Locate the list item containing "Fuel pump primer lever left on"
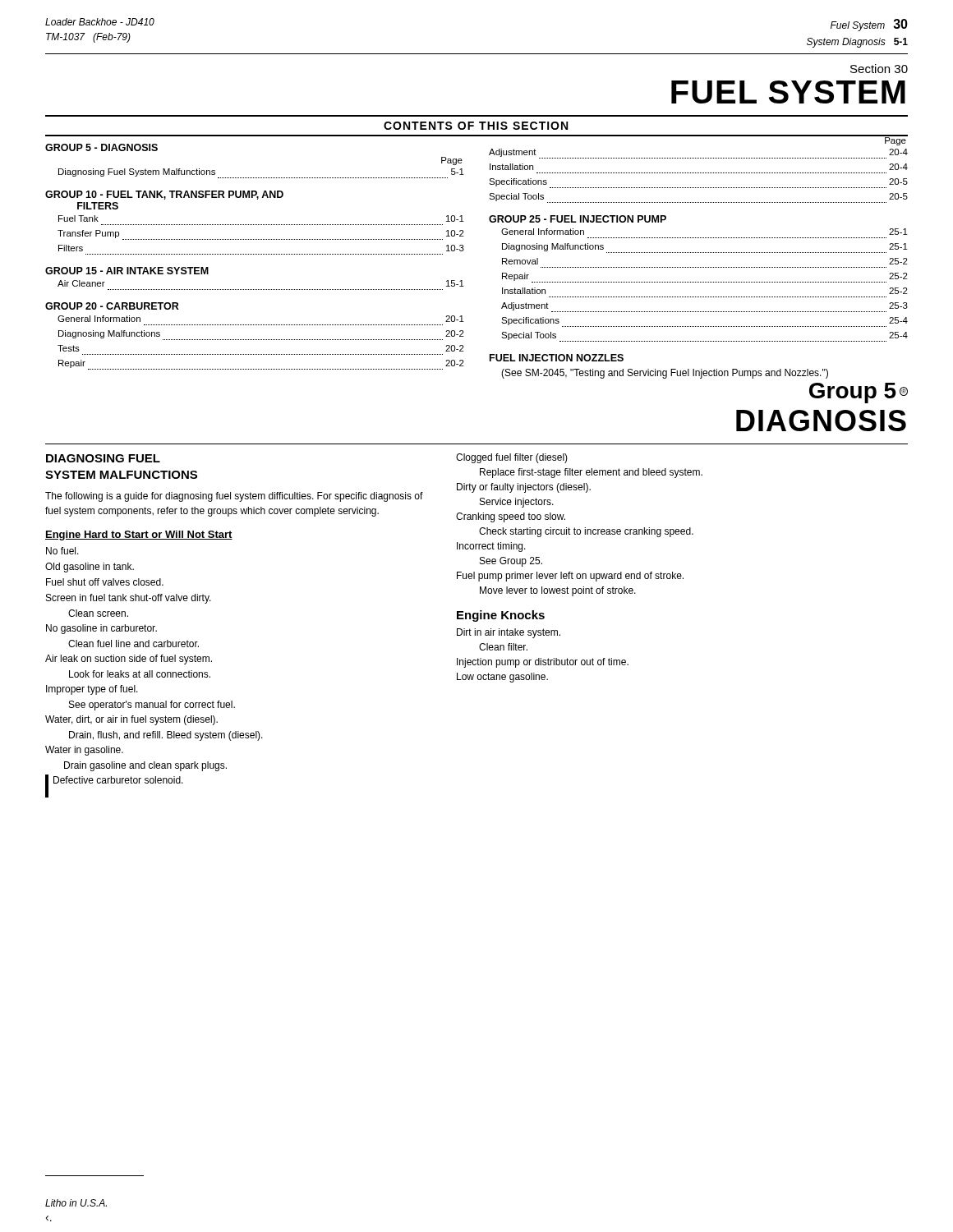This screenshot has height=1232, width=953. tap(570, 576)
